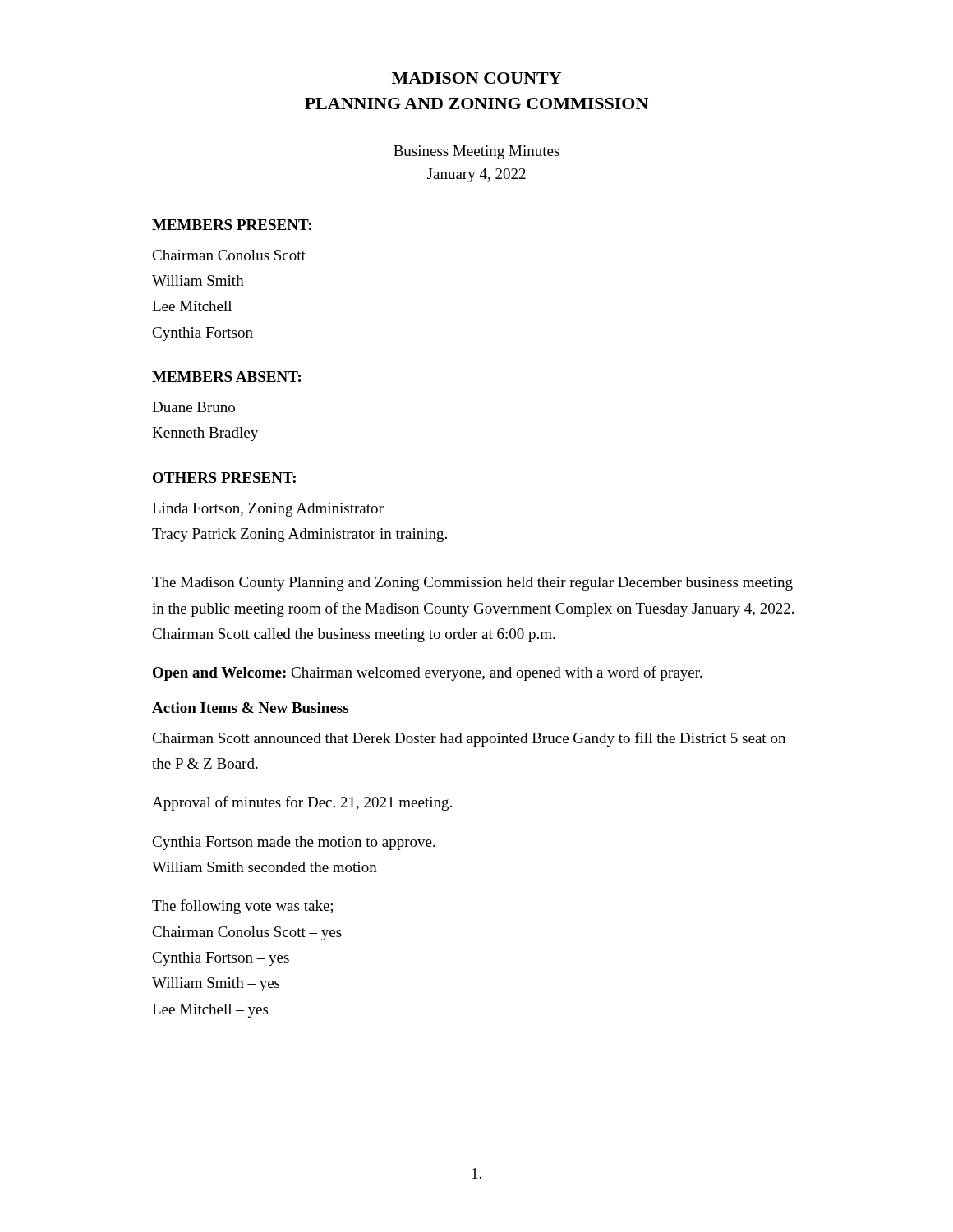The image size is (953, 1232).
Task: Select the block starting "OTHERS PRESENT:"
Action: point(224,477)
